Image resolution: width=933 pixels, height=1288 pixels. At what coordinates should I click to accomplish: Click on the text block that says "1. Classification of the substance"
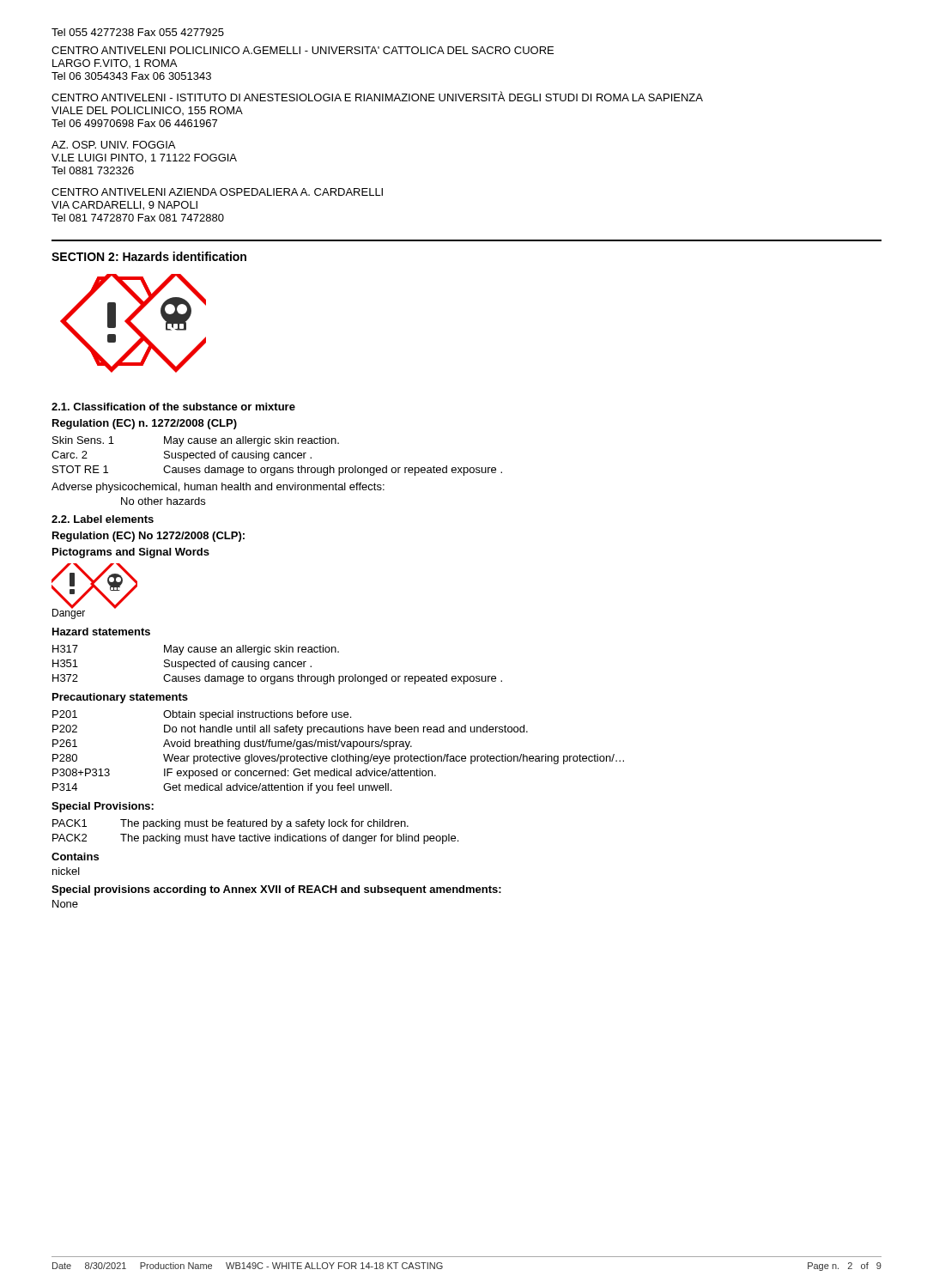[173, 407]
